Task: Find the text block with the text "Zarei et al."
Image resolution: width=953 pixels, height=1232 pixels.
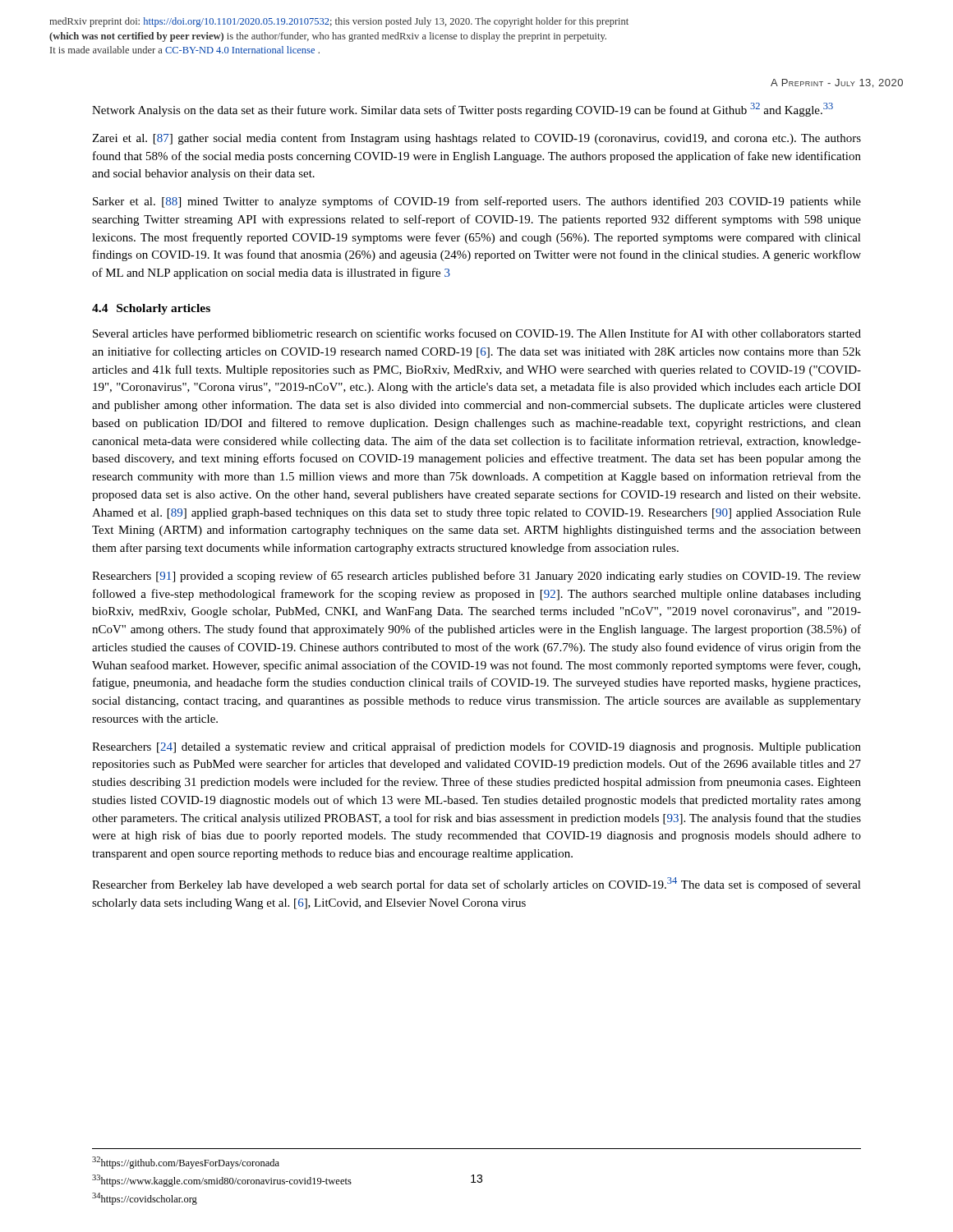Action: pos(476,156)
